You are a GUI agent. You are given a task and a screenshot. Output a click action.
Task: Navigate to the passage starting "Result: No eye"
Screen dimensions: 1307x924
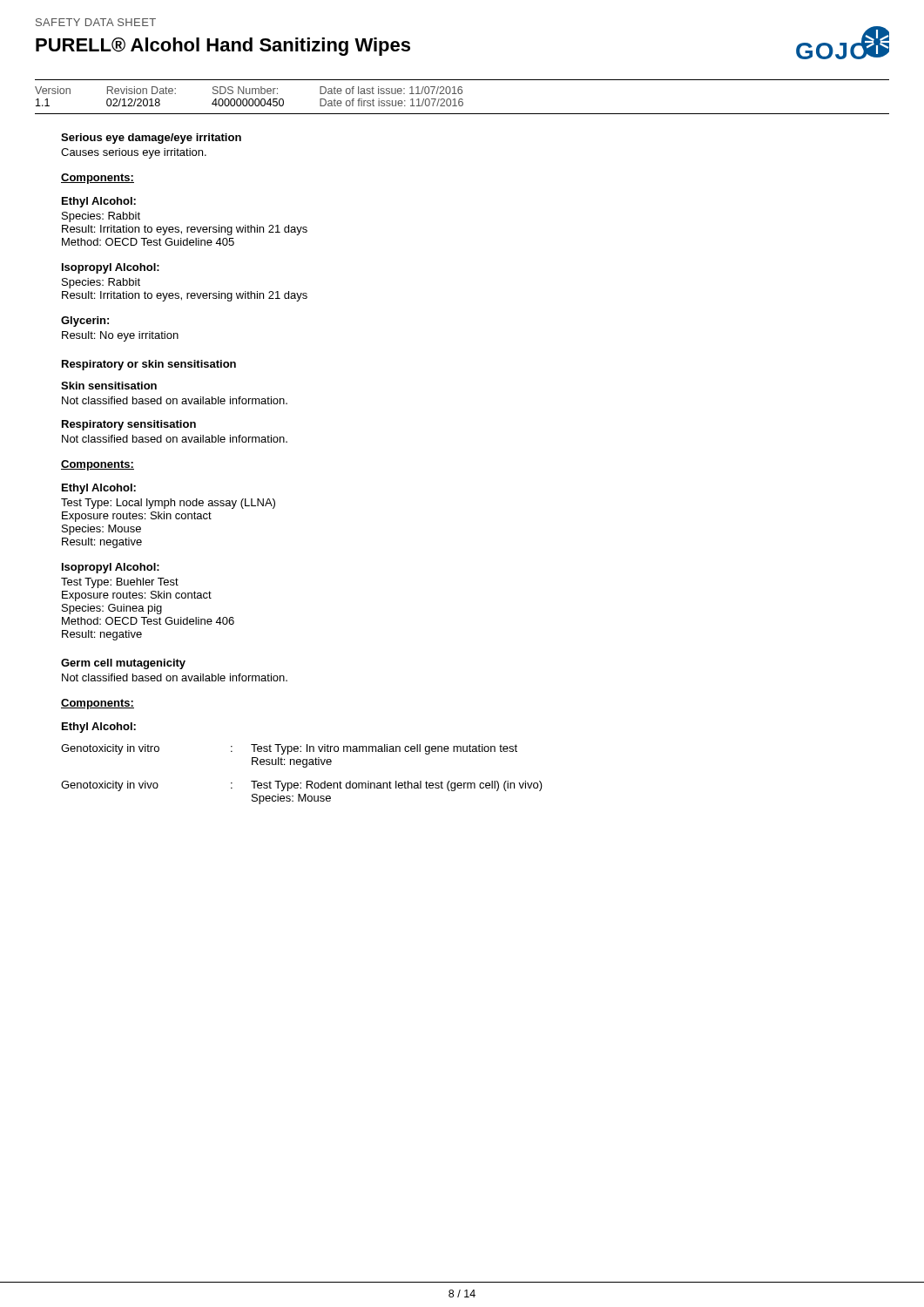coord(120,335)
